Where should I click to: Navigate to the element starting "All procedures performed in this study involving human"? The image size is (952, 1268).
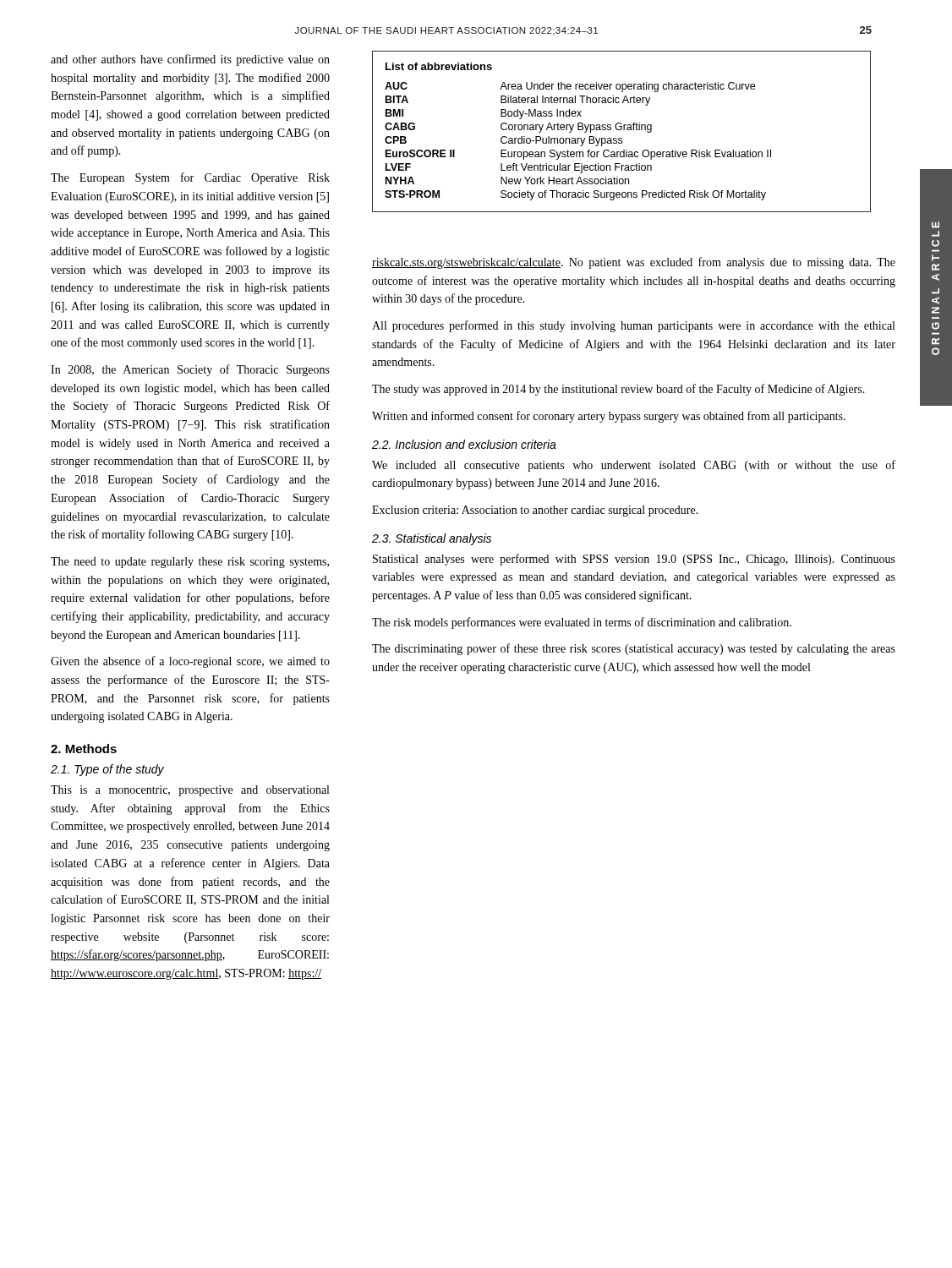coord(634,345)
